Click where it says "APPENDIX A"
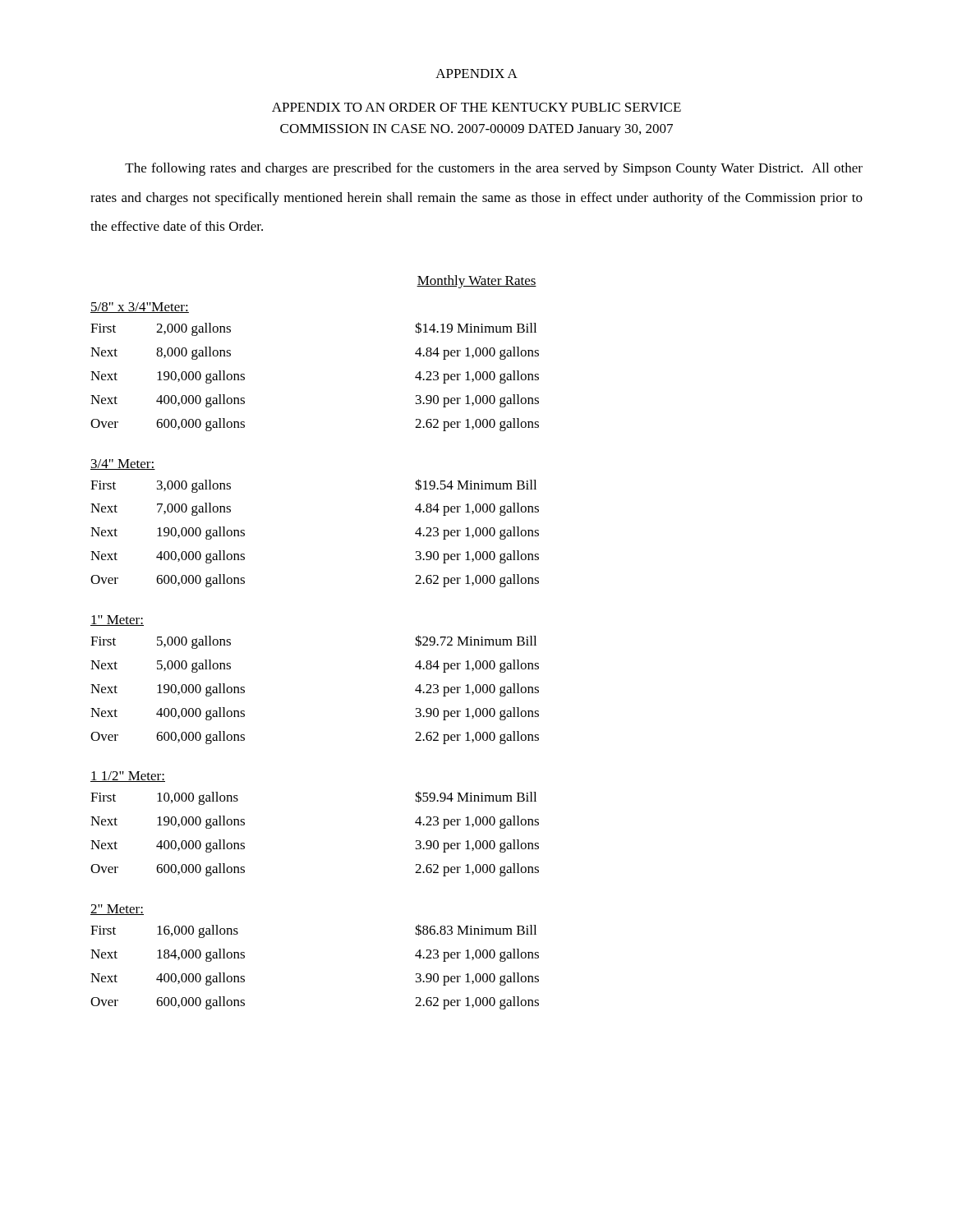 point(476,74)
